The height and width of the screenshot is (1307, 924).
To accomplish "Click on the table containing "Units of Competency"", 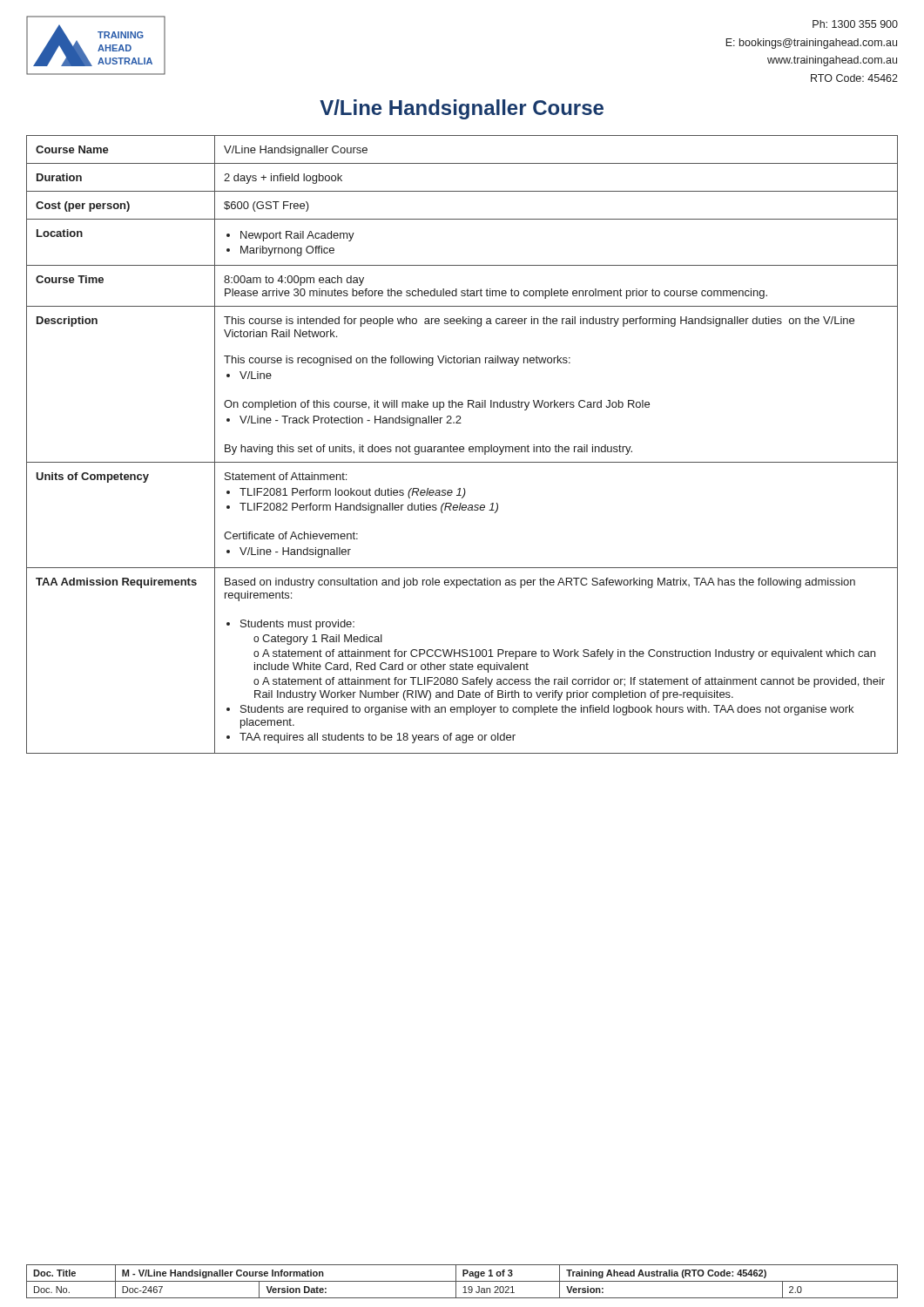I will [x=462, y=444].
